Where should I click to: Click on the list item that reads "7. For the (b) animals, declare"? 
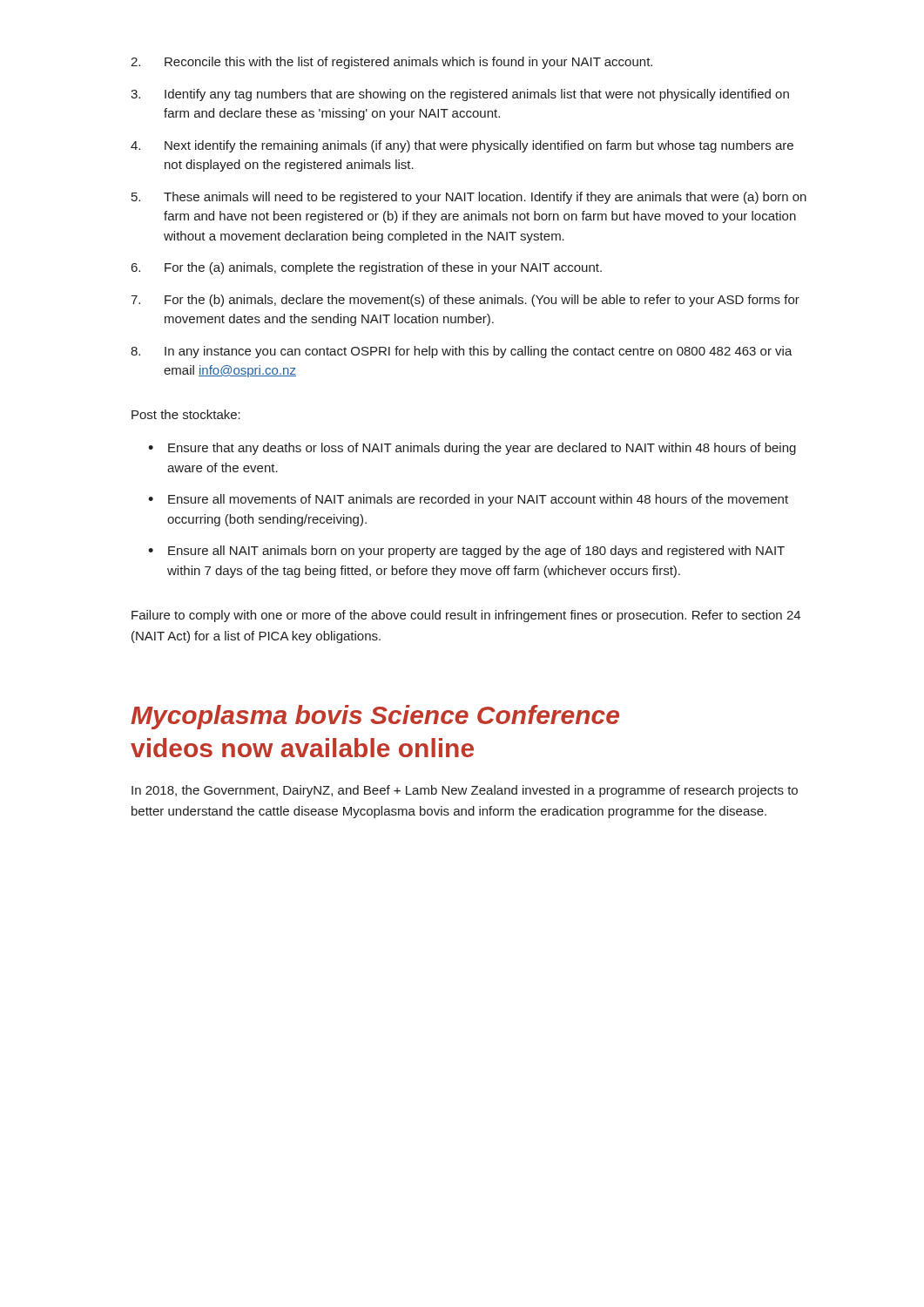tap(471, 309)
